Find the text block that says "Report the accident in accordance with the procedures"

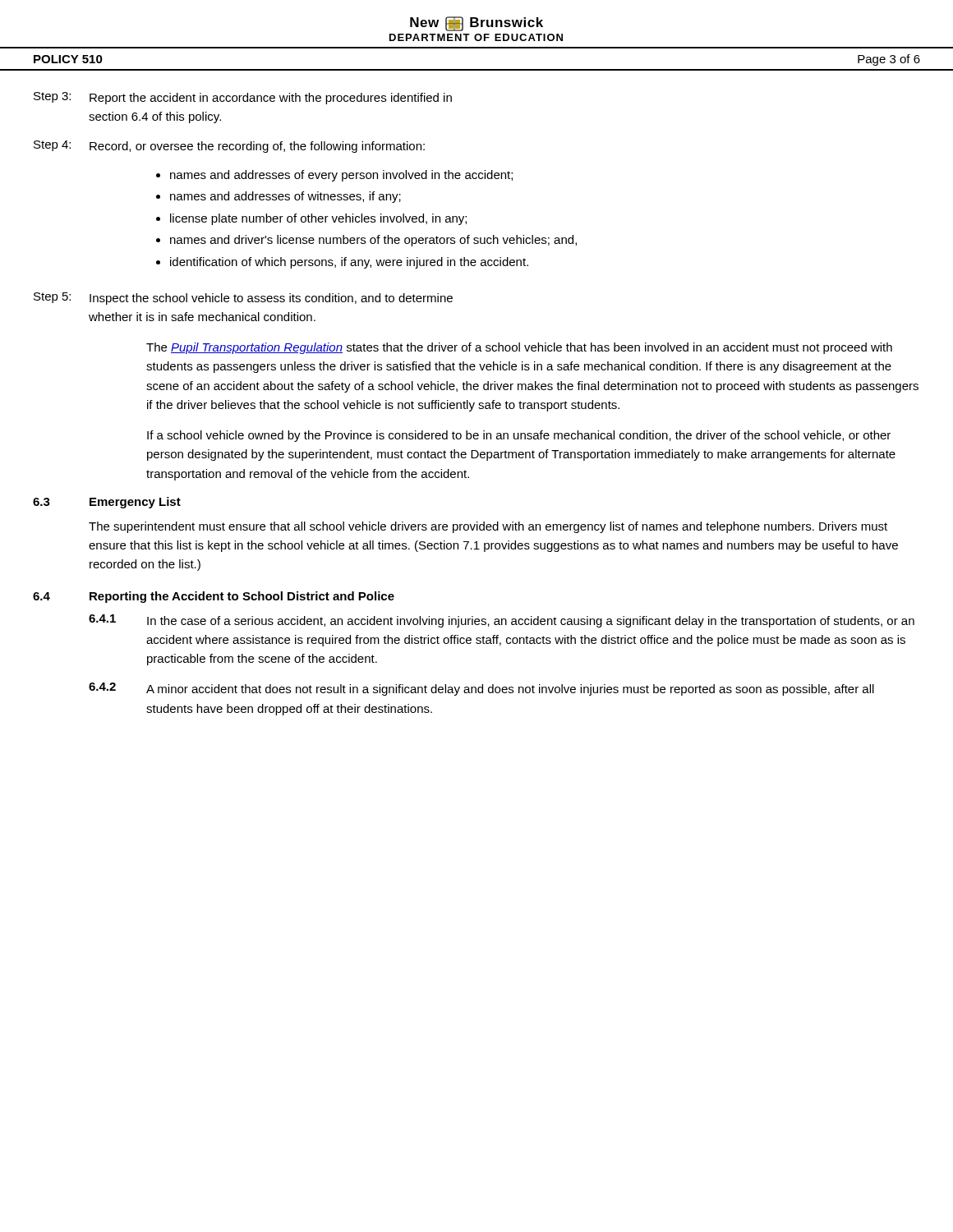point(271,107)
